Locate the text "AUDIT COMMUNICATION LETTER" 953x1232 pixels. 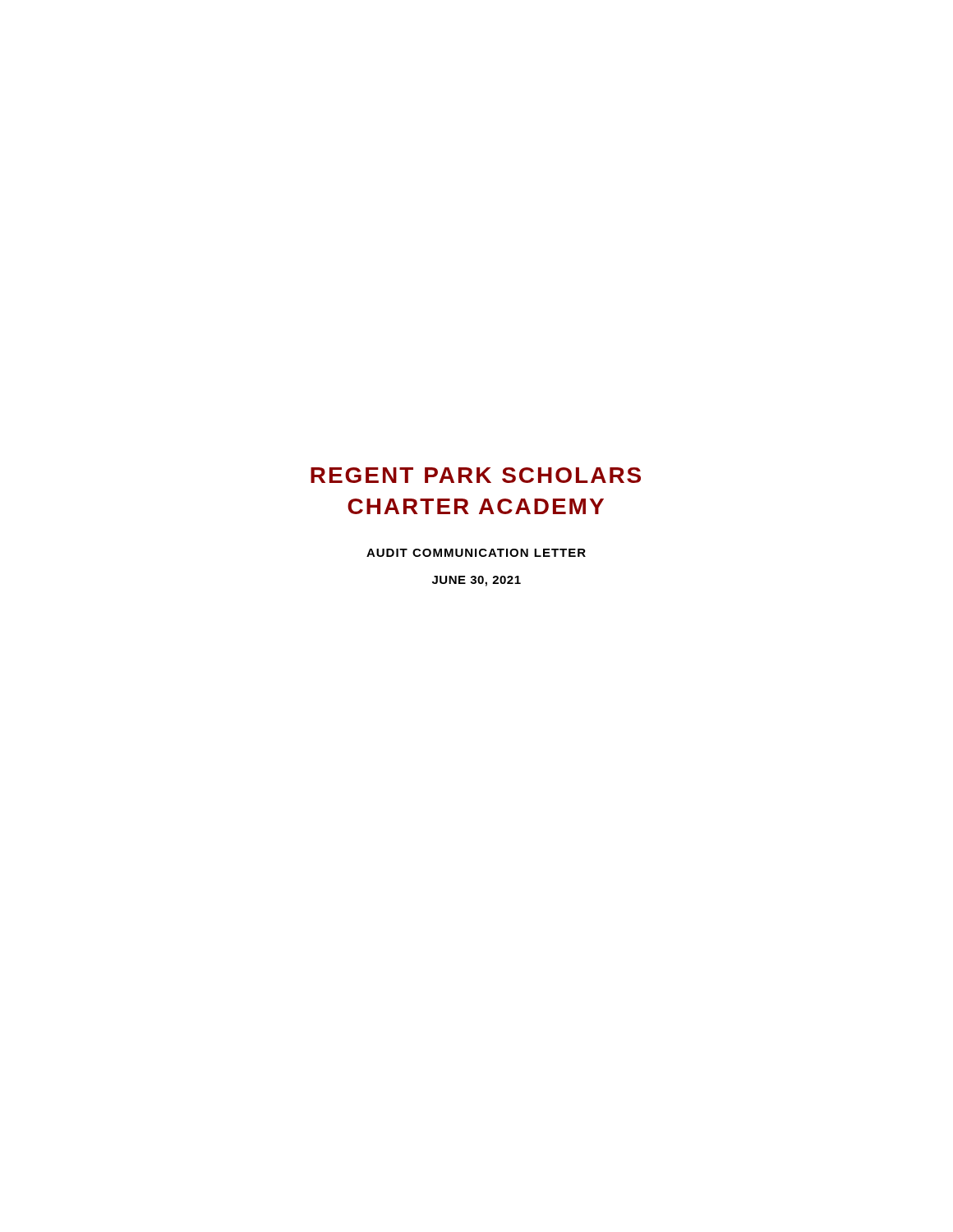(476, 552)
